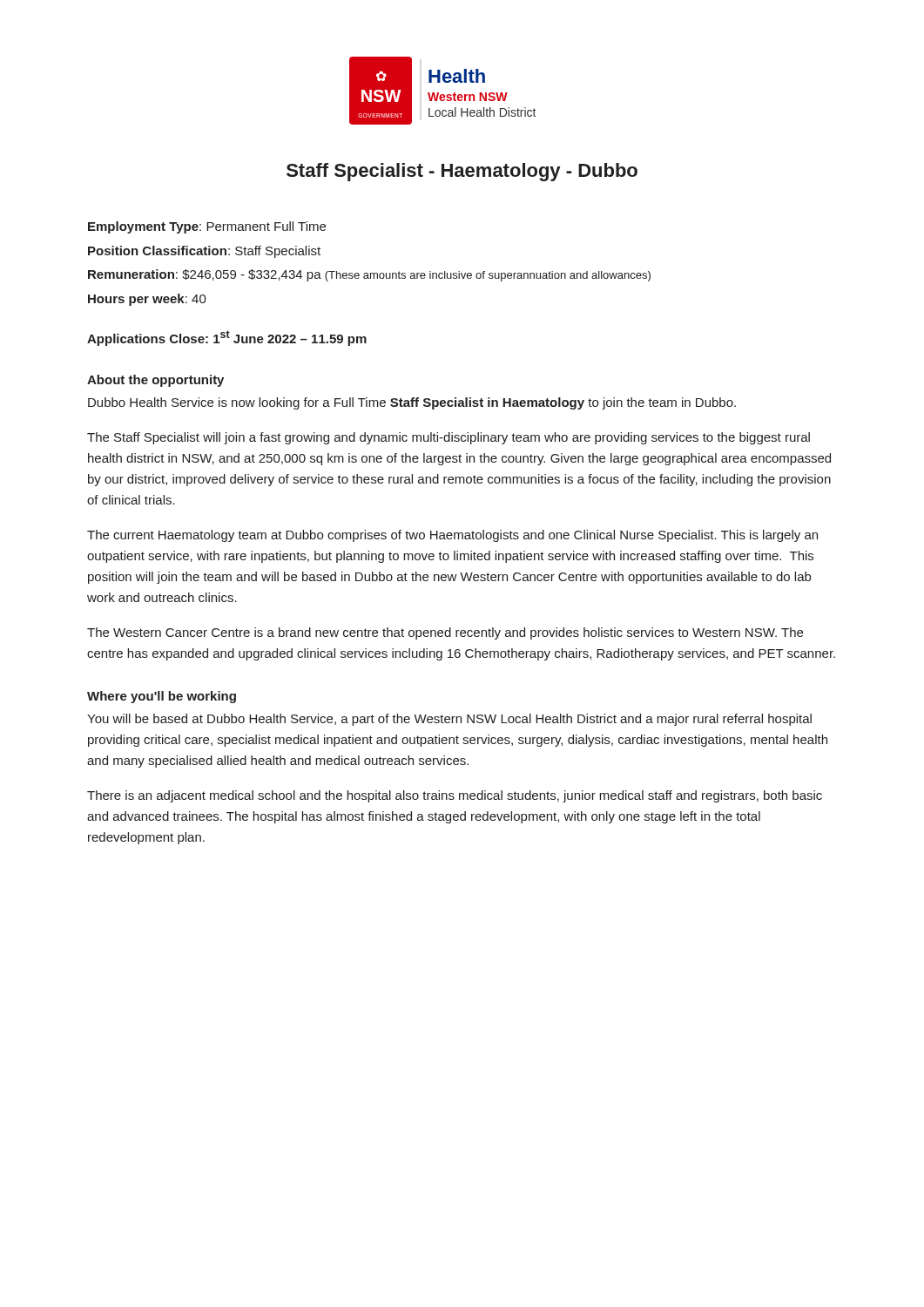Select the text block containing "Dubbo Health Service is now looking for"
Viewport: 924px width, 1307px height.
(x=412, y=402)
